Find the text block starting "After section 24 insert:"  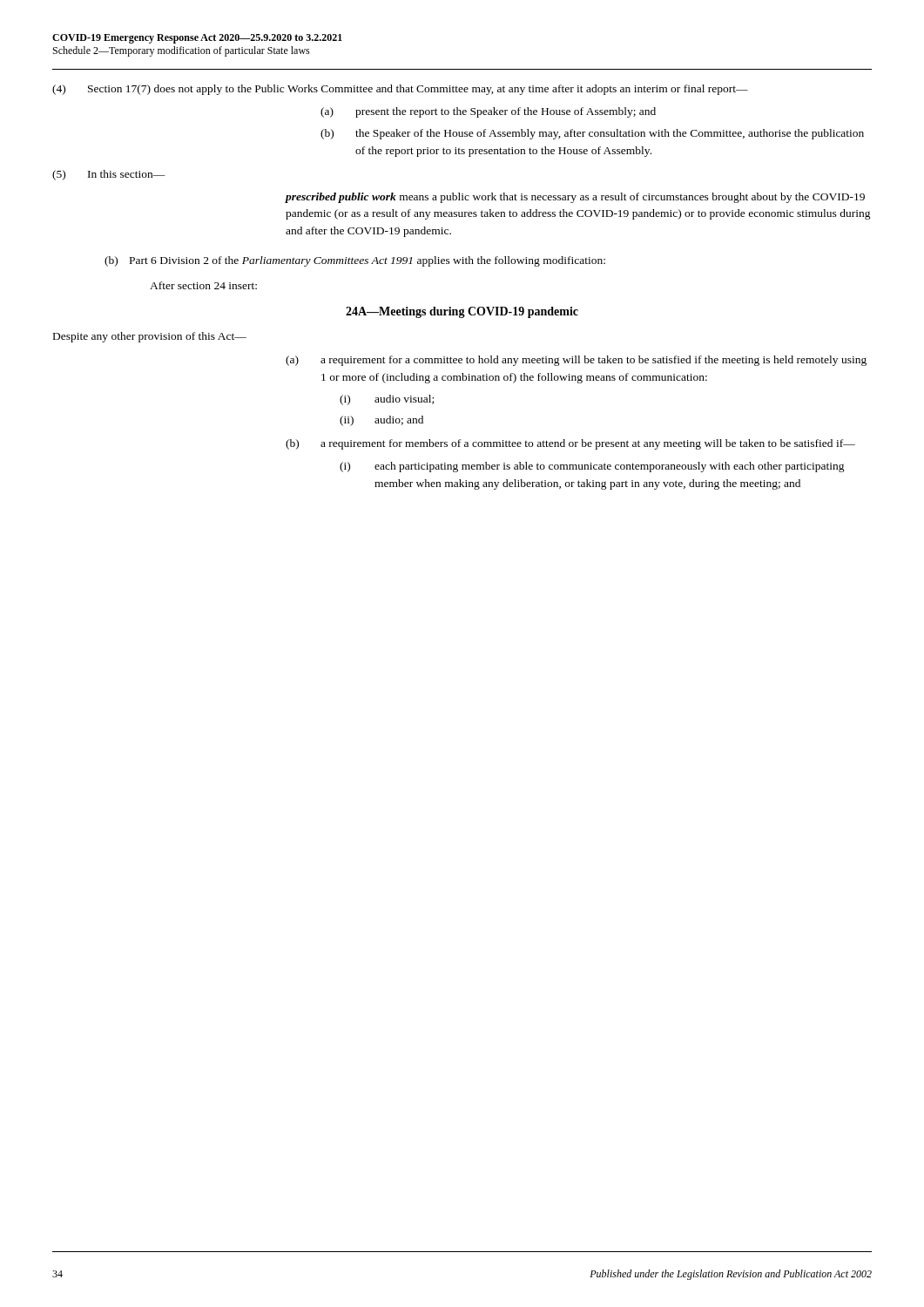point(204,285)
